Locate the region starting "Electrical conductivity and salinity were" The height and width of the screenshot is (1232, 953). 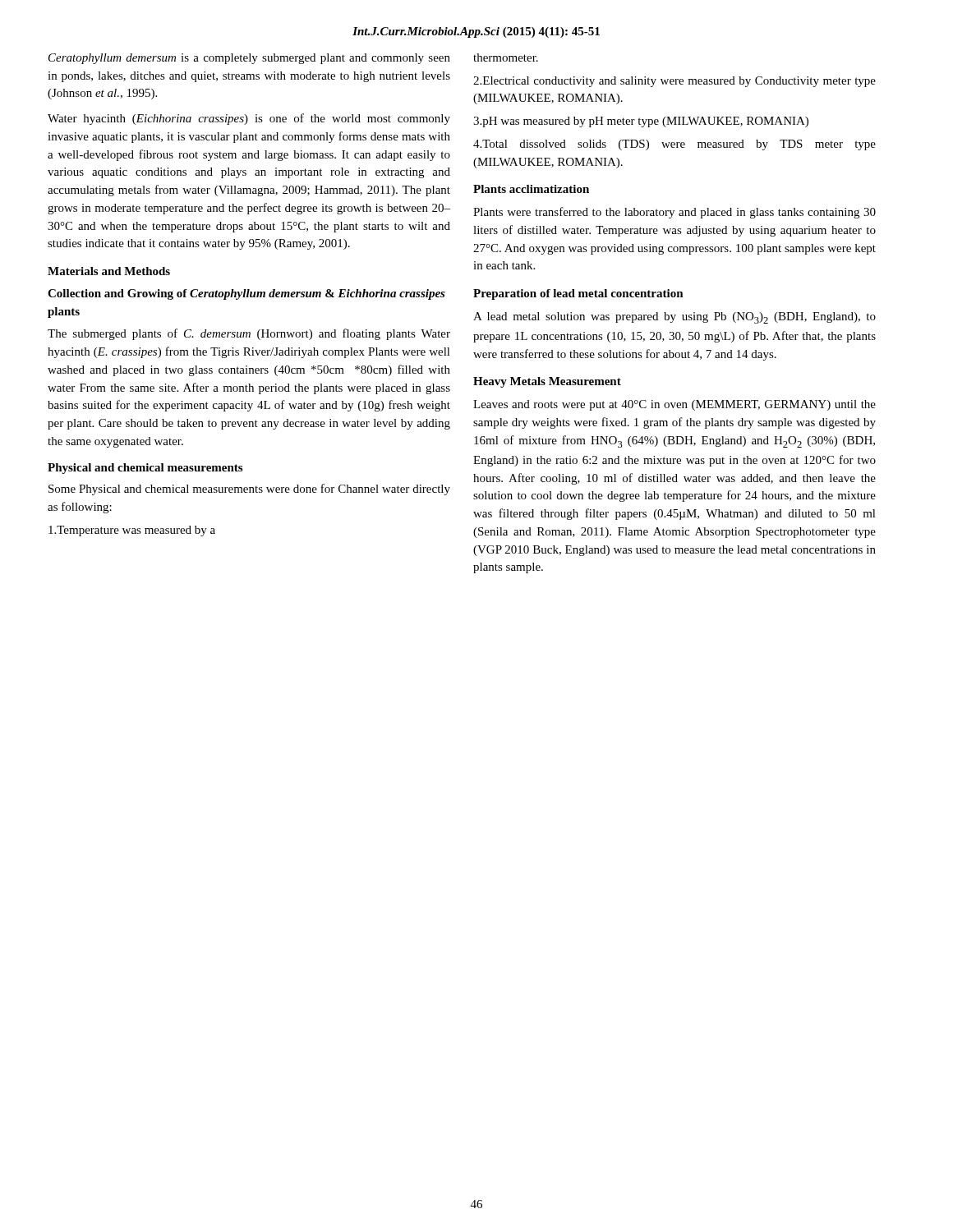[x=675, y=89]
